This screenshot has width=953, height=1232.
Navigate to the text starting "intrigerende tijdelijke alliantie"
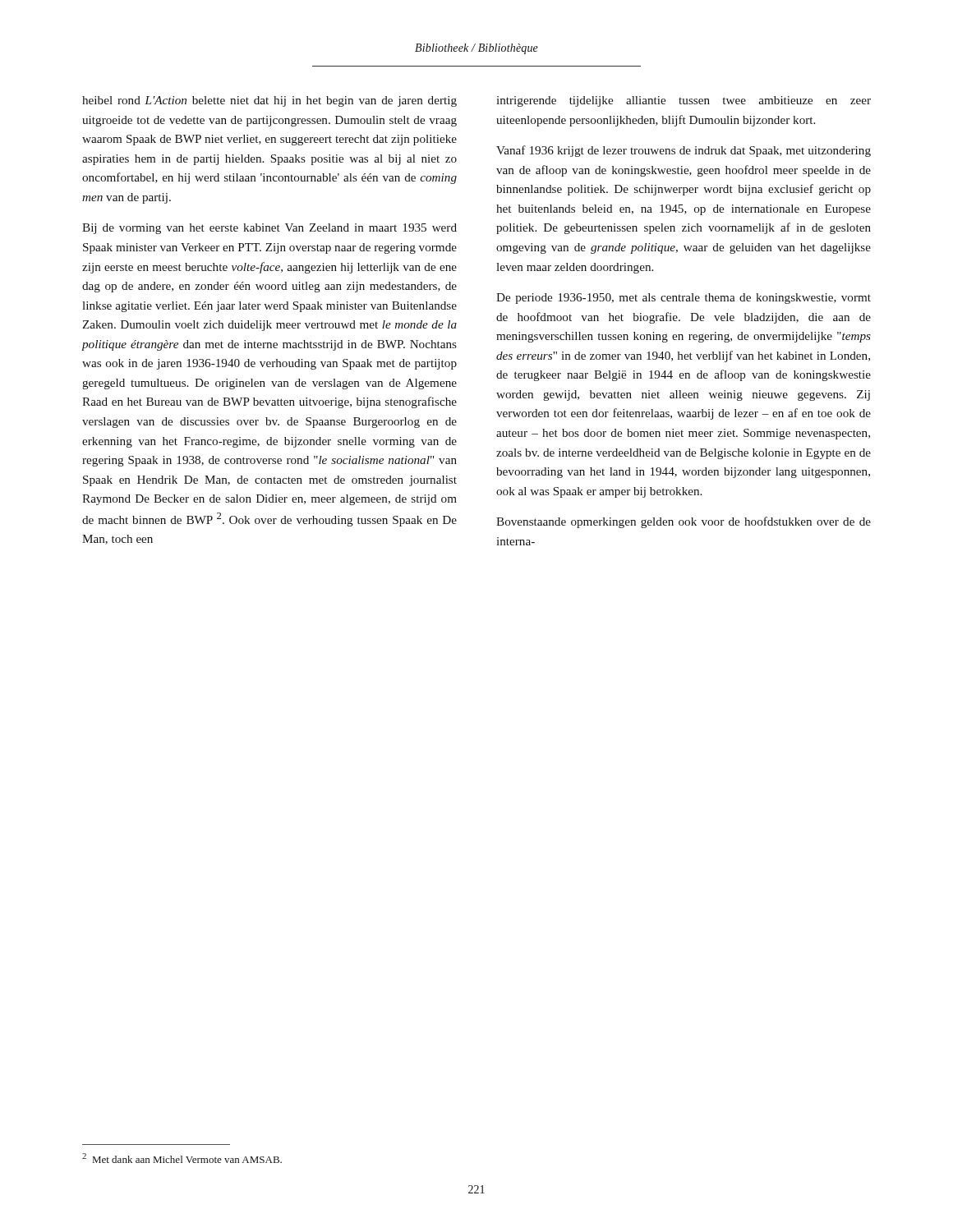click(x=684, y=320)
